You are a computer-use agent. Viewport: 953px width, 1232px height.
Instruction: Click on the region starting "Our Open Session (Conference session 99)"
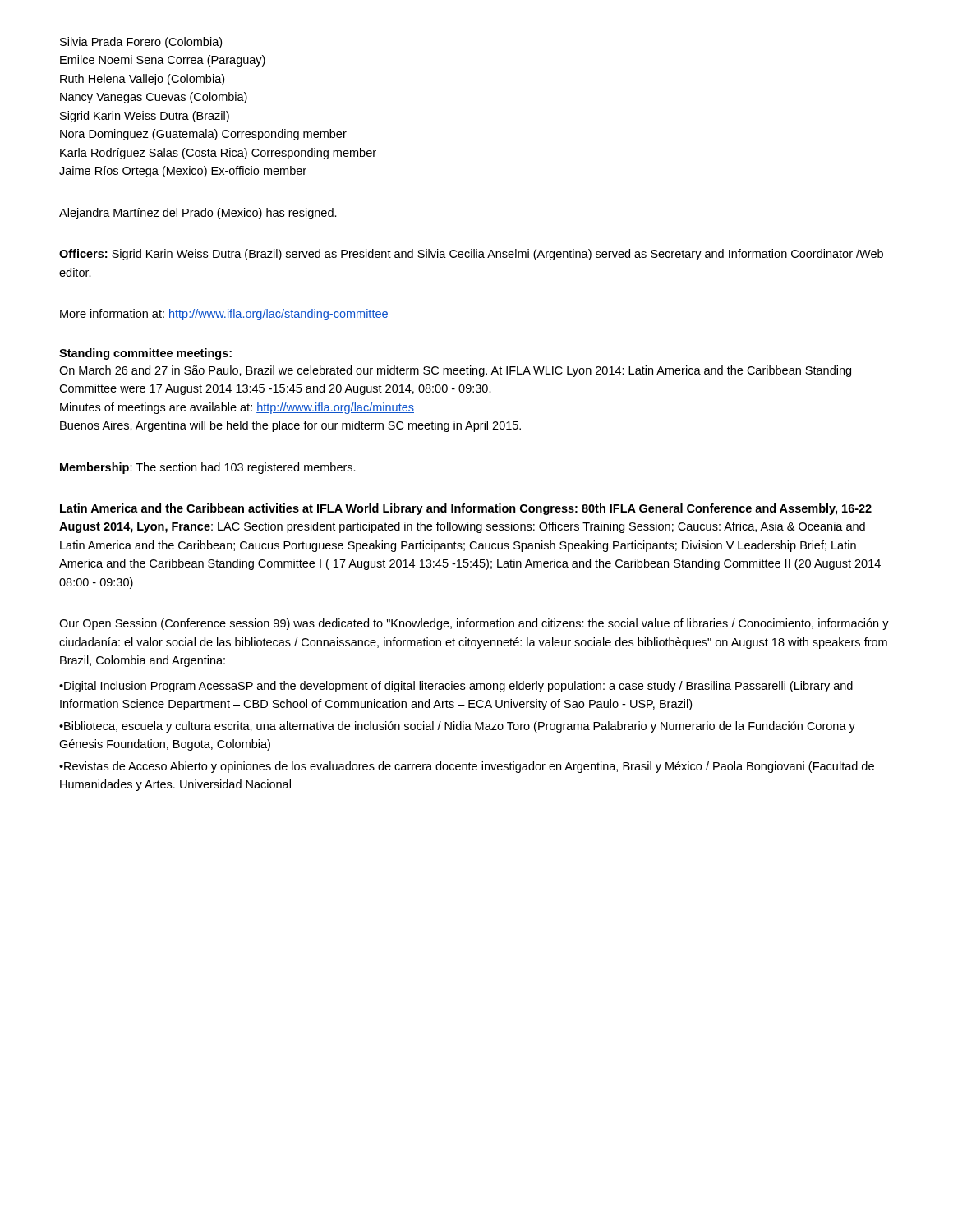(476, 642)
